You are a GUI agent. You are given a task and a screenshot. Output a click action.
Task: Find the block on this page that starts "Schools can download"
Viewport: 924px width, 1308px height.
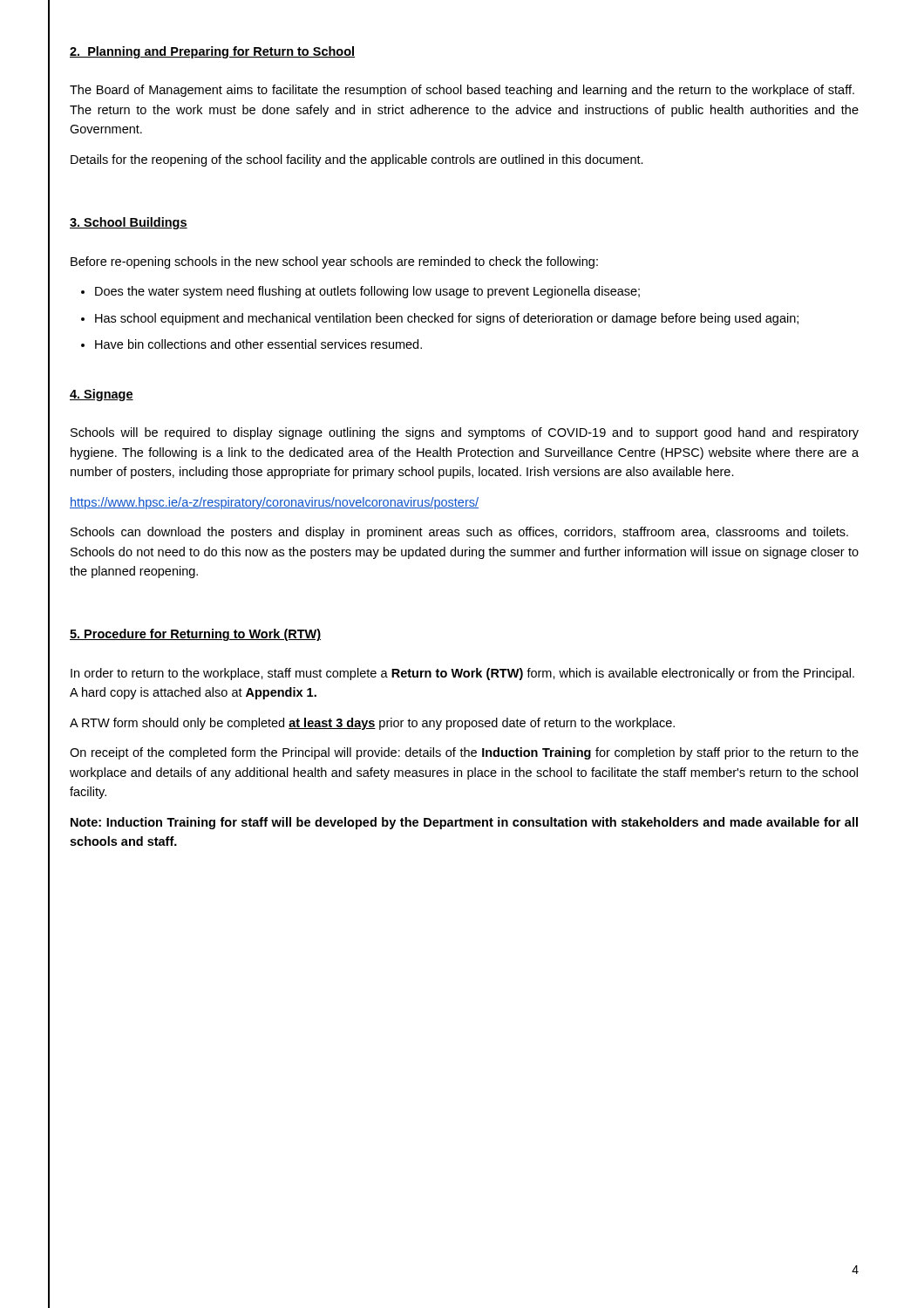(464, 552)
